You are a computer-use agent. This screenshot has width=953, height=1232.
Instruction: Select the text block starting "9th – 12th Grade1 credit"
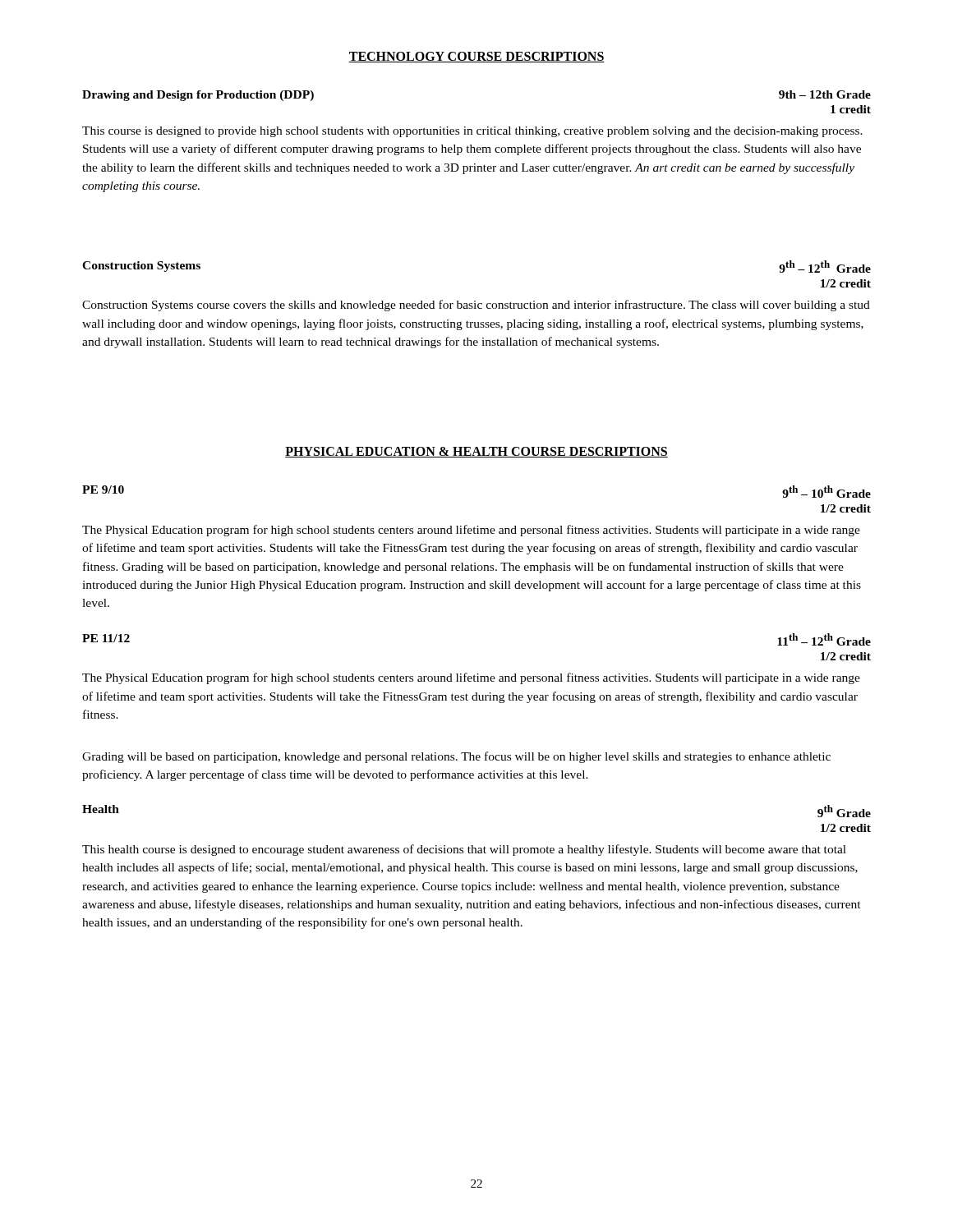pyautogui.click(x=825, y=101)
